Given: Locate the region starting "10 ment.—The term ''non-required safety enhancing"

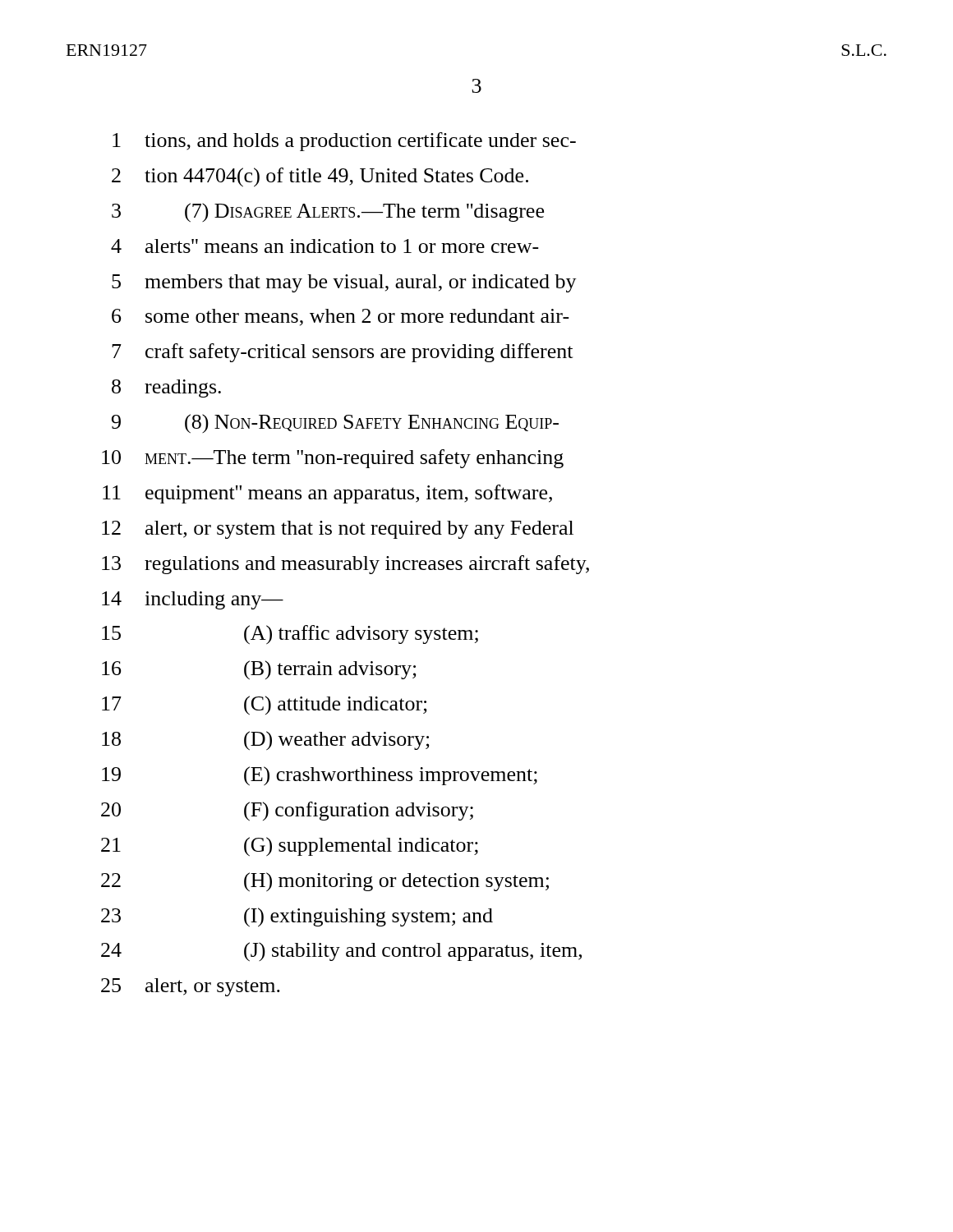Looking at the screenshot, I should (x=476, y=458).
